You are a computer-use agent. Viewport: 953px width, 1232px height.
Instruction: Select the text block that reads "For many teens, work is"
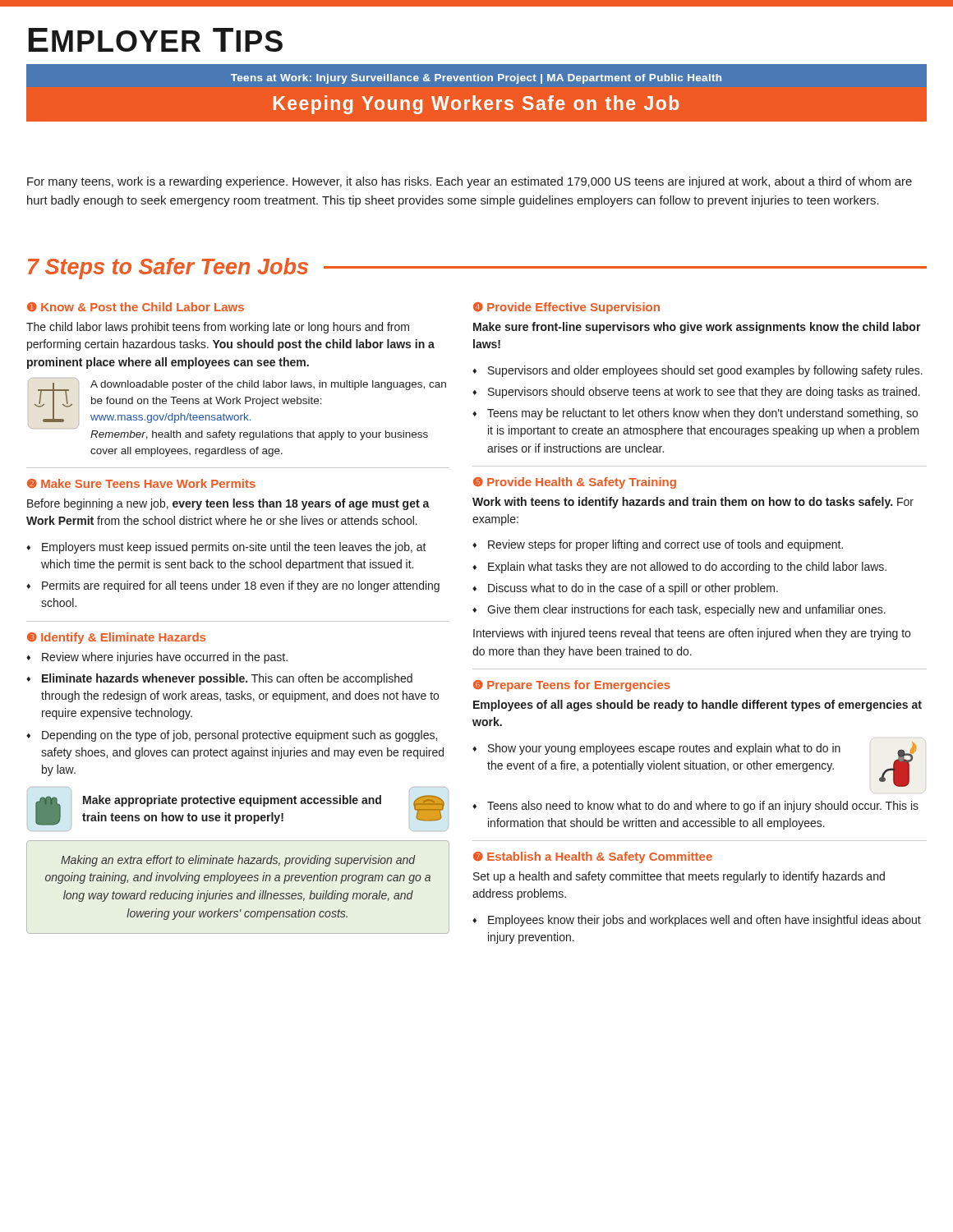(x=469, y=191)
